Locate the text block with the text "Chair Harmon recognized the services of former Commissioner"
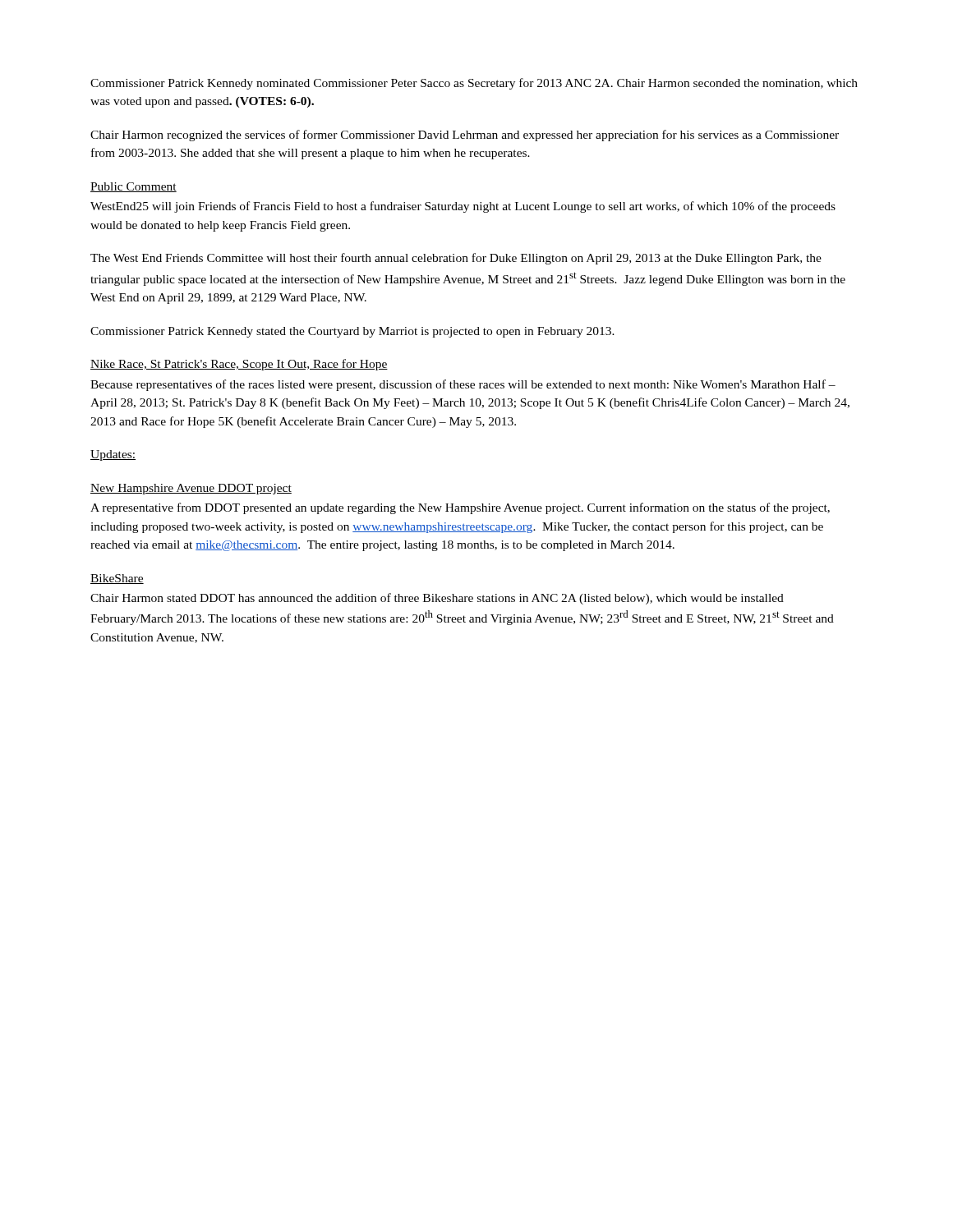The image size is (953, 1232). click(465, 143)
